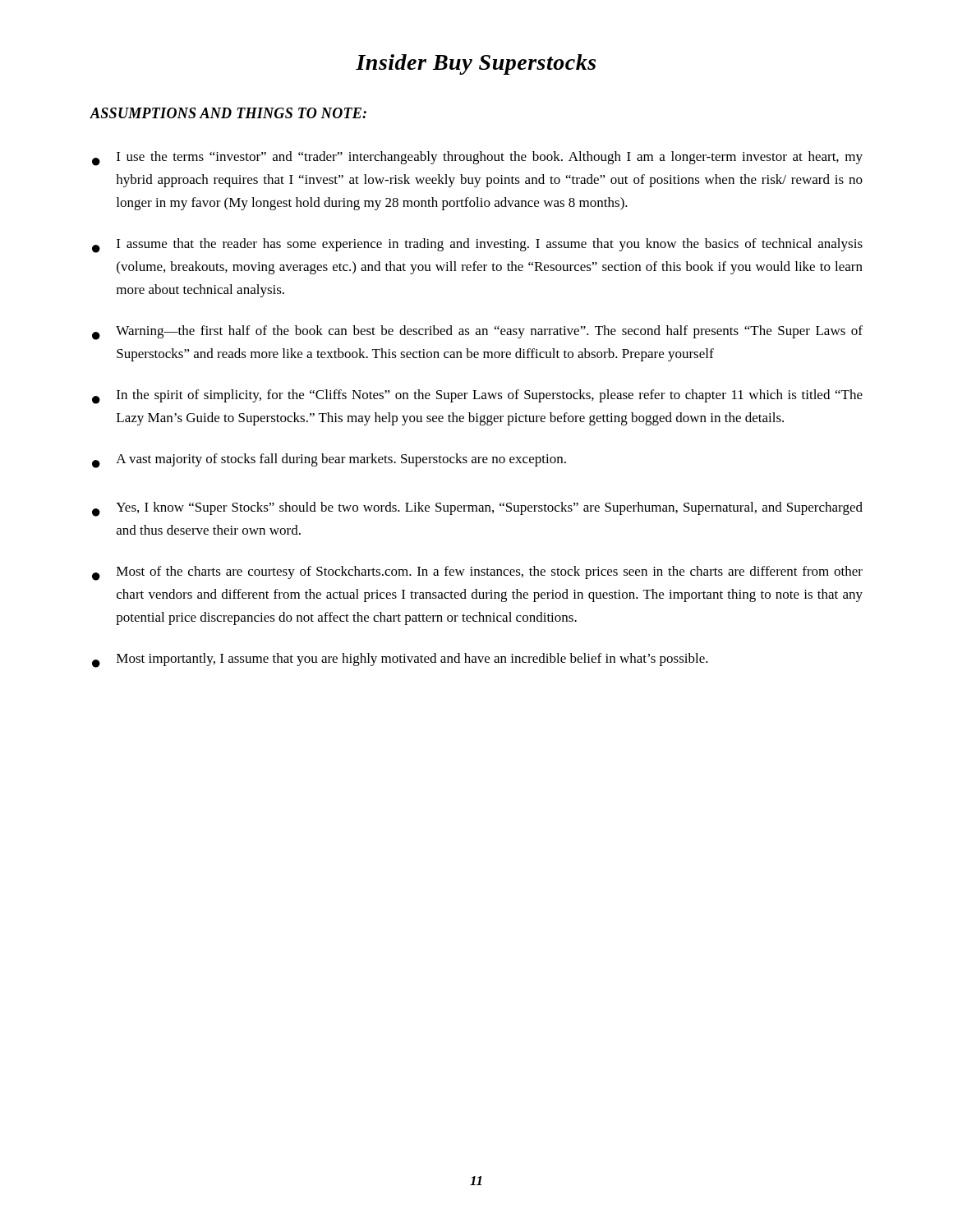Viewport: 953px width, 1232px height.
Task: Navigate to the block starting "ASSUMPTIONS AND THINGS TO NOTE:"
Action: [229, 113]
